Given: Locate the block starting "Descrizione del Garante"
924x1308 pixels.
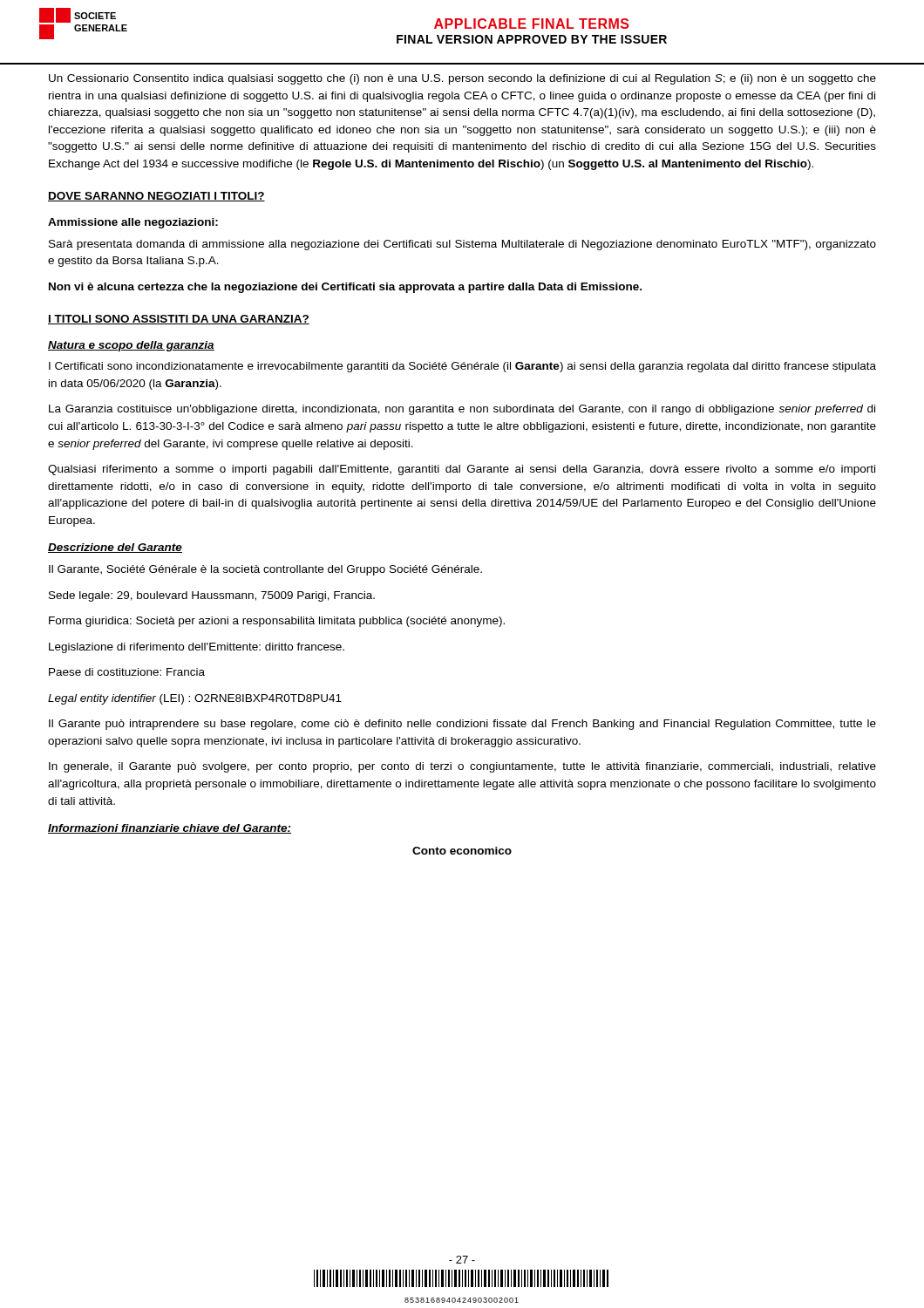Looking at the screenshot, I should coord(115,548).
